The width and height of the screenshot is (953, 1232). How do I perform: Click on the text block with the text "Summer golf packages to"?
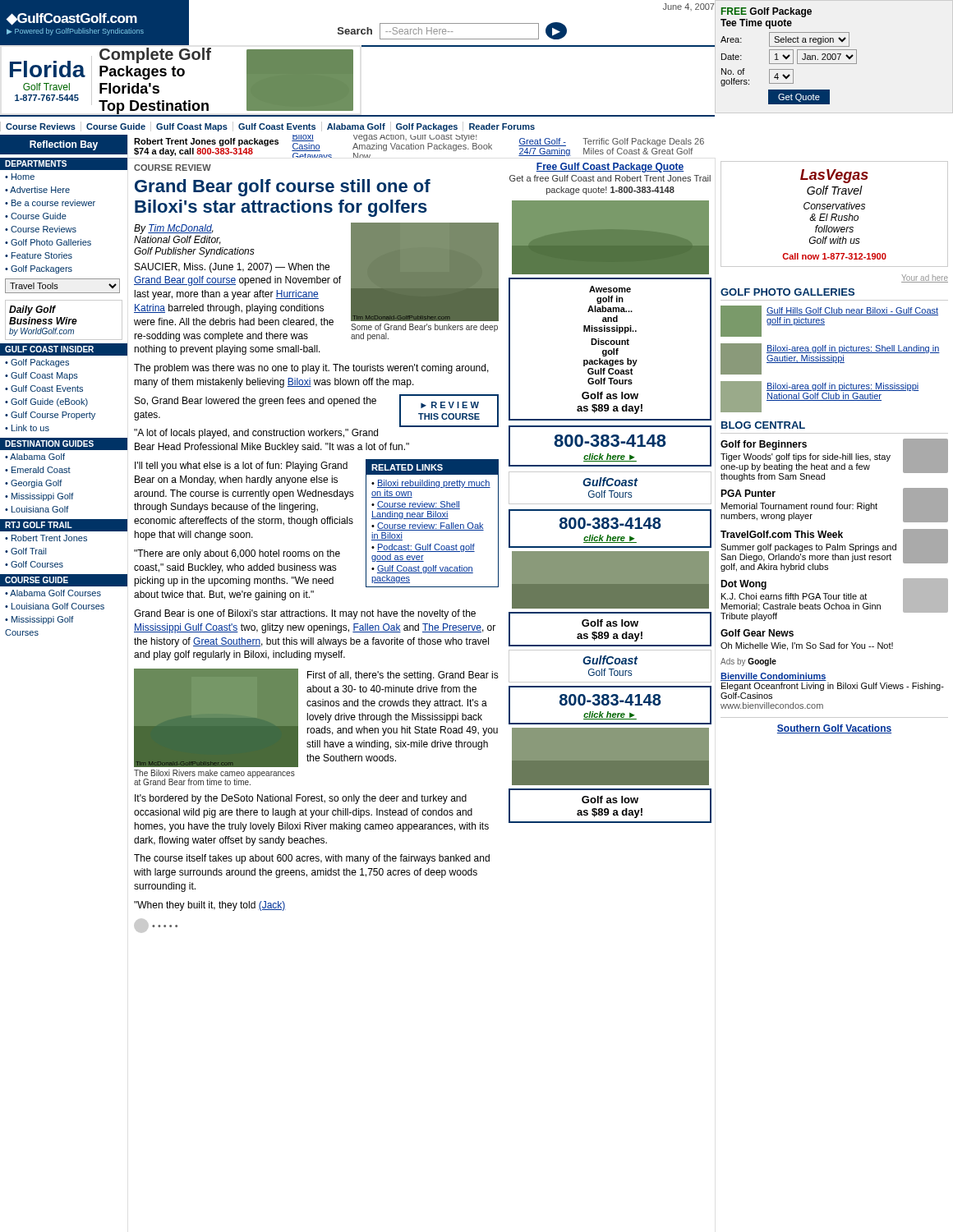pos(809,557)
